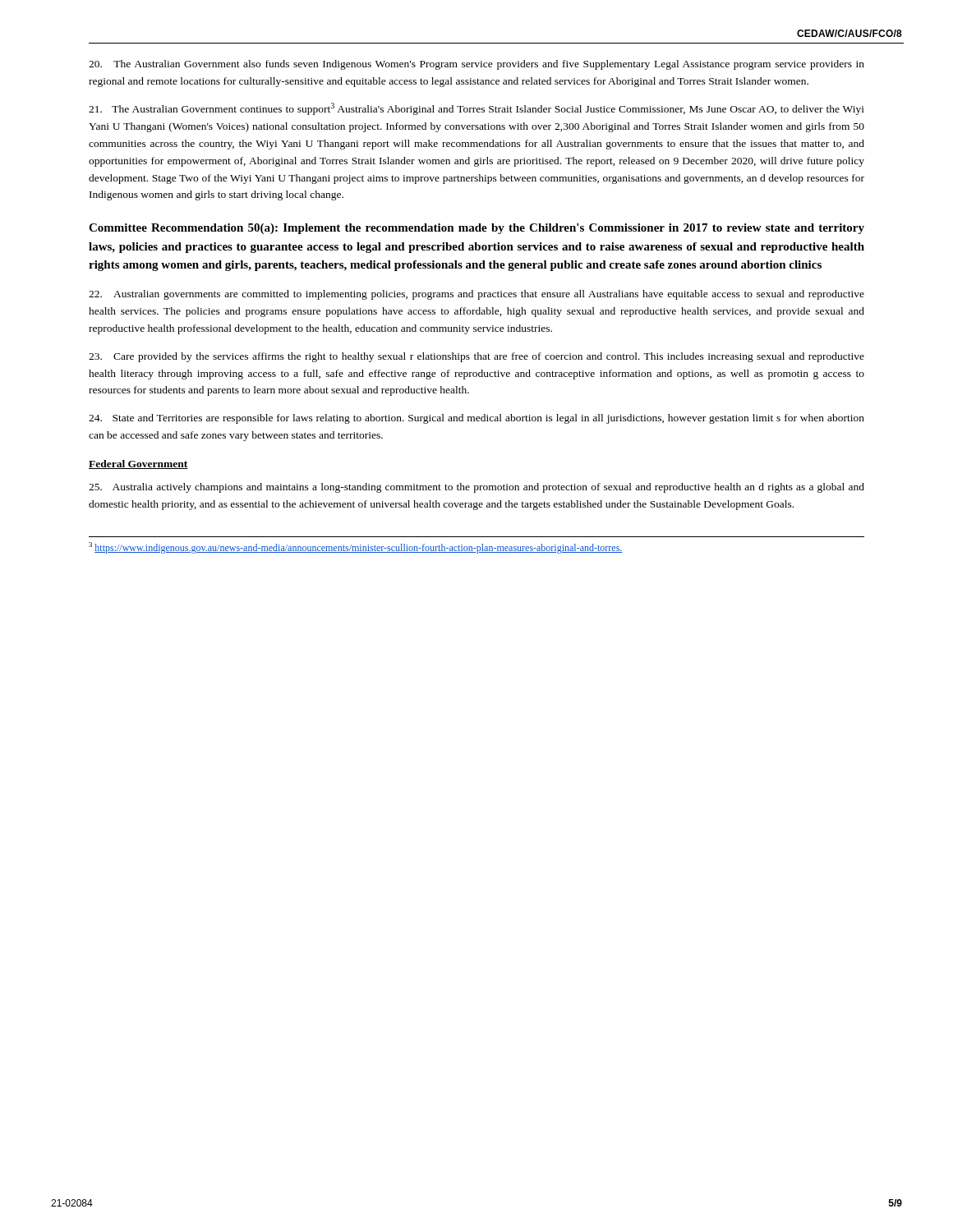Select the text block that reads "Care provided by the services affirms the right"

click(476, 373)
